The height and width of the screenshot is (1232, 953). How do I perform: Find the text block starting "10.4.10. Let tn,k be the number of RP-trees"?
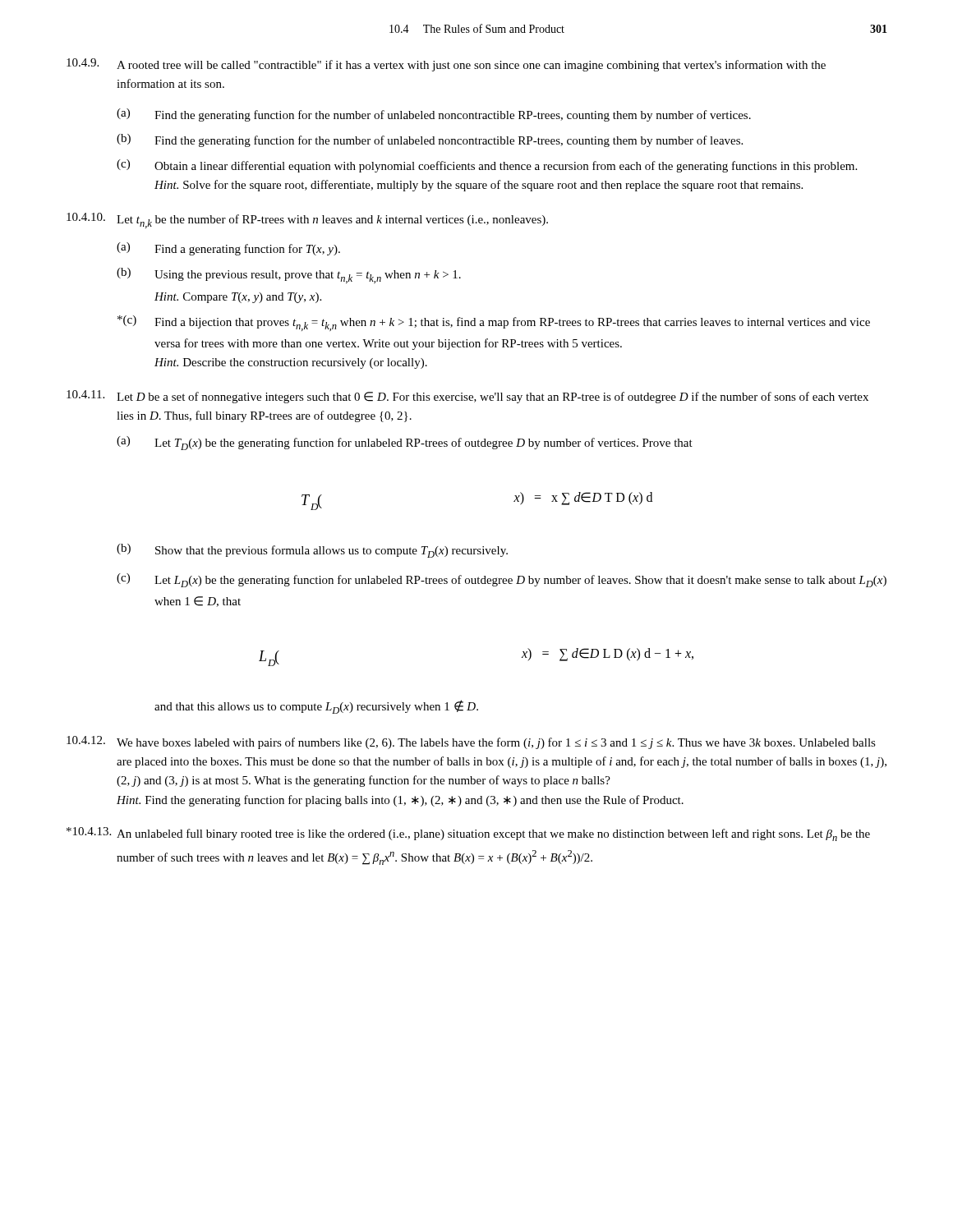pyautogui.click(x=476, y=221)
